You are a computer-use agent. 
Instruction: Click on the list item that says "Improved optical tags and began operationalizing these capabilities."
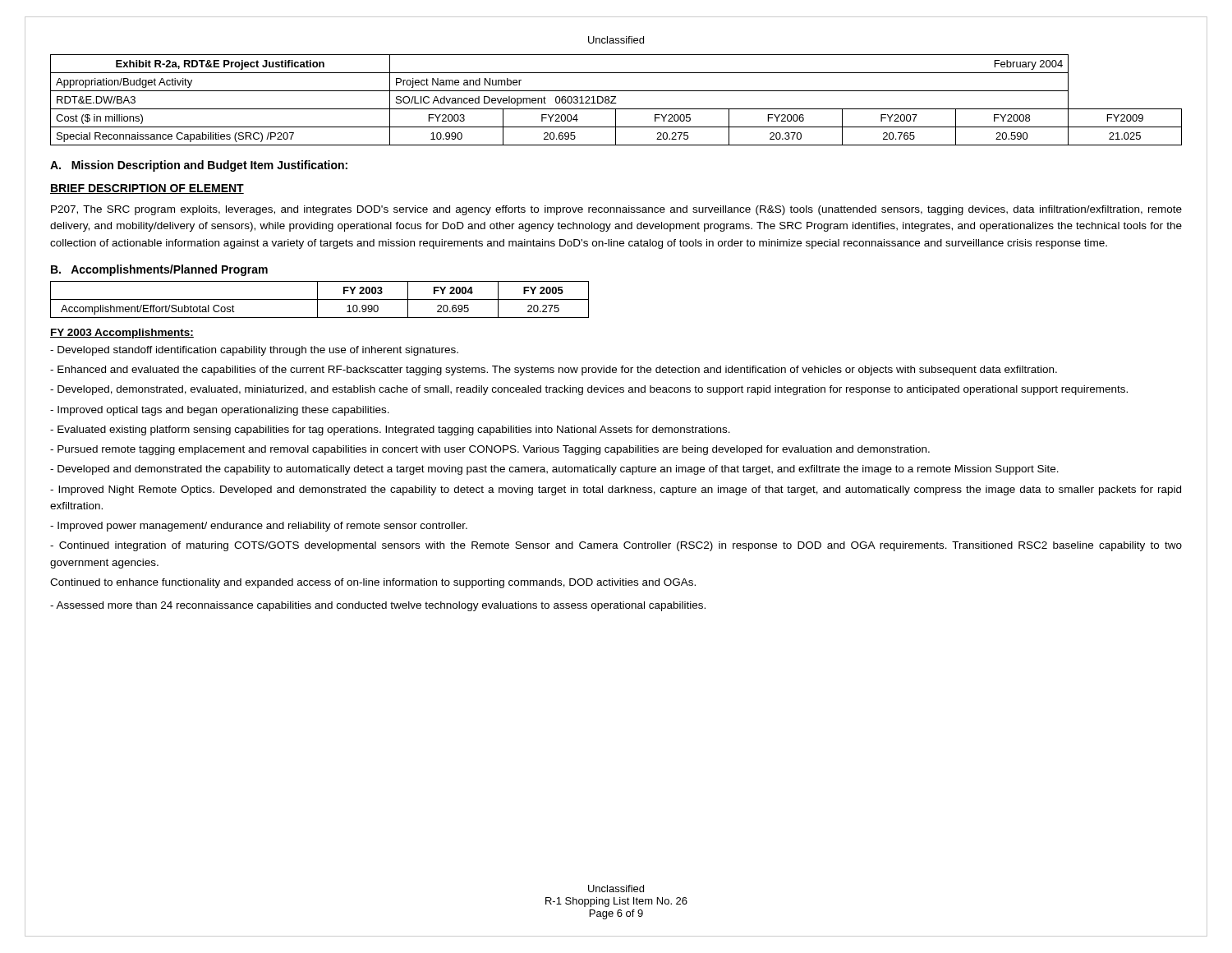220,409
